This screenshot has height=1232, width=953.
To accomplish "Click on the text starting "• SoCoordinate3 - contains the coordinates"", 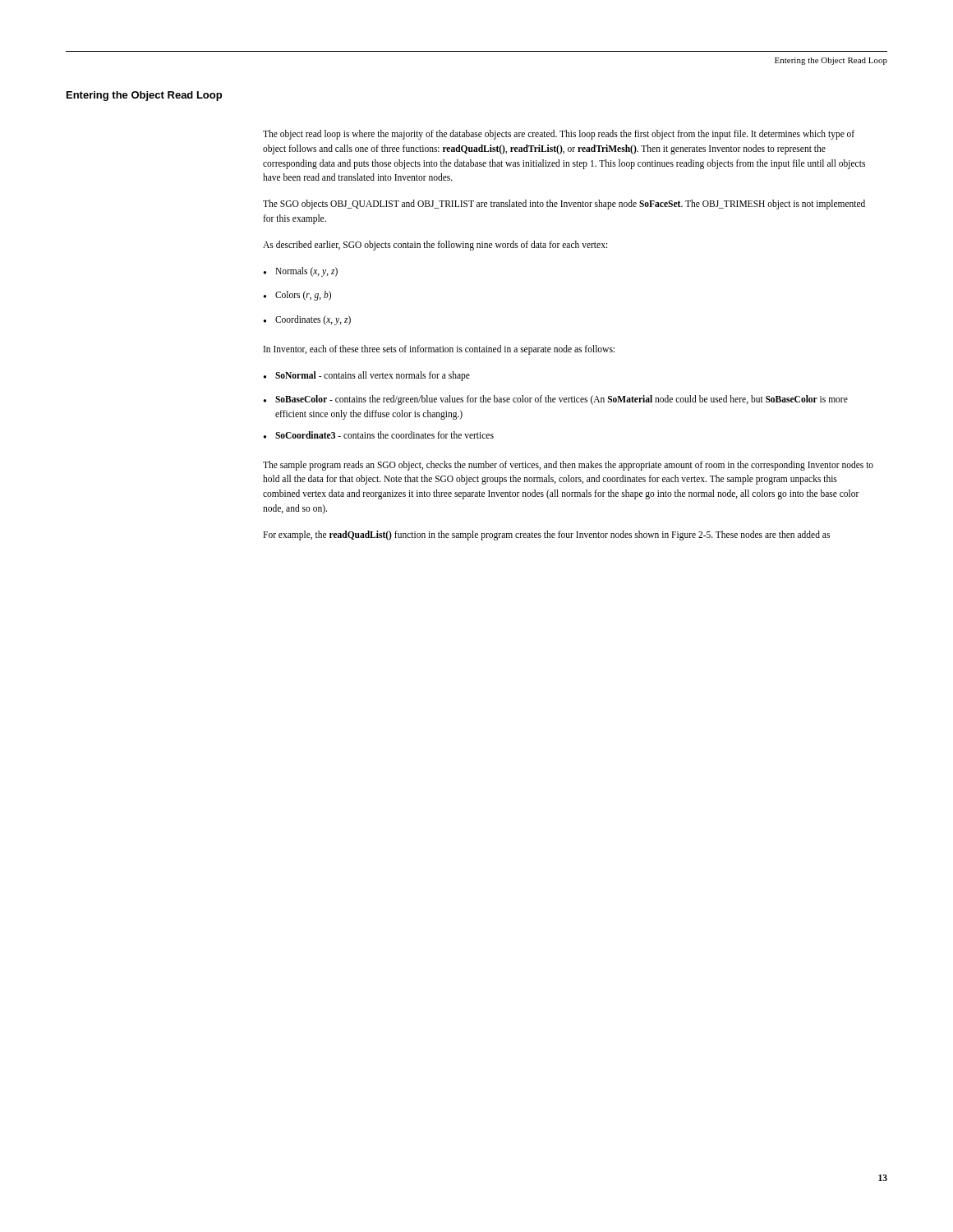I will click(379, 435).
